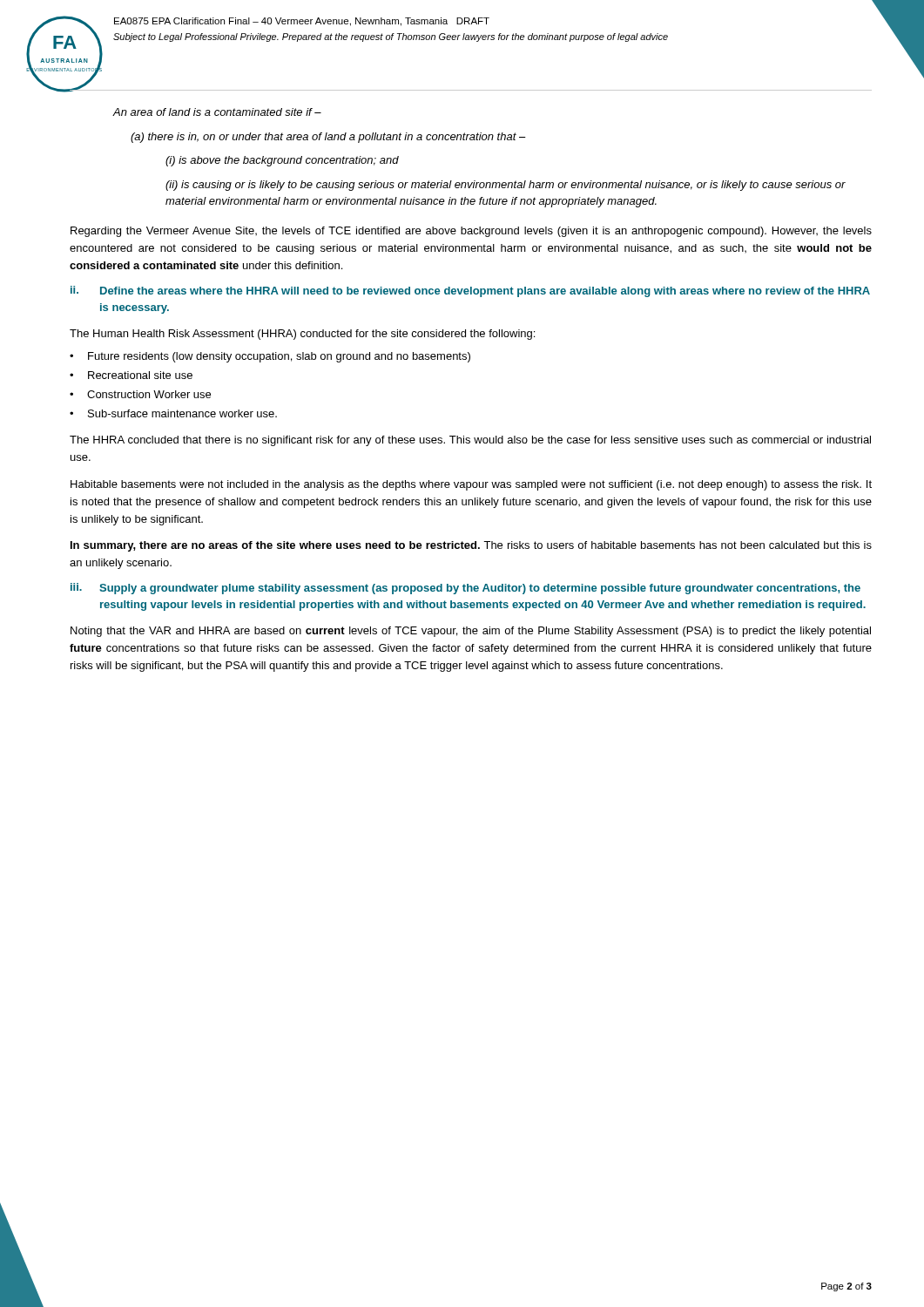The height and width of the screenshot is (1307, 924).
Task: Point to the block starting "Habitable basements were not"
Action: tap(471, 501)
